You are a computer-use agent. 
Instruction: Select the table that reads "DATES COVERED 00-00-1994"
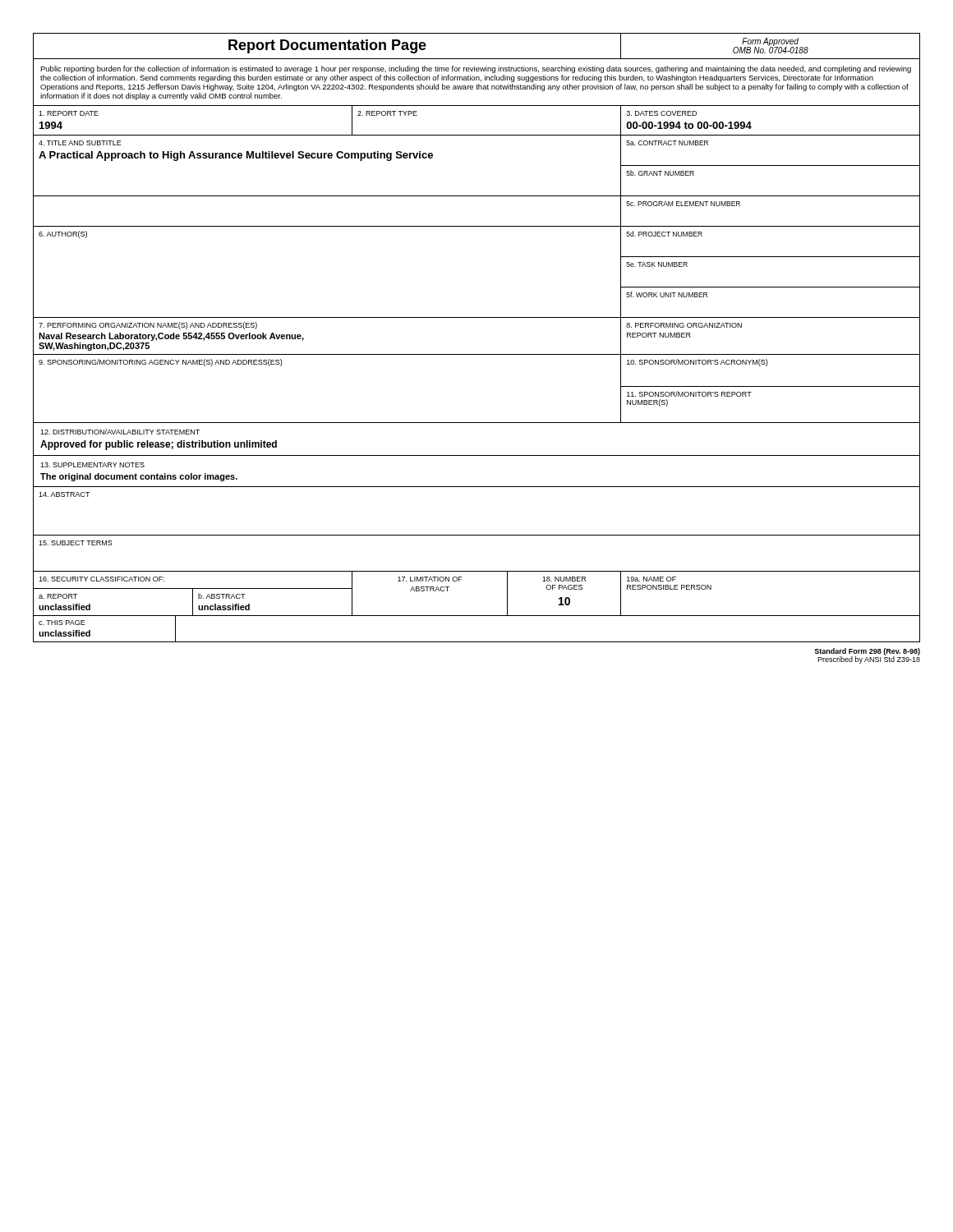coord(770,120)
